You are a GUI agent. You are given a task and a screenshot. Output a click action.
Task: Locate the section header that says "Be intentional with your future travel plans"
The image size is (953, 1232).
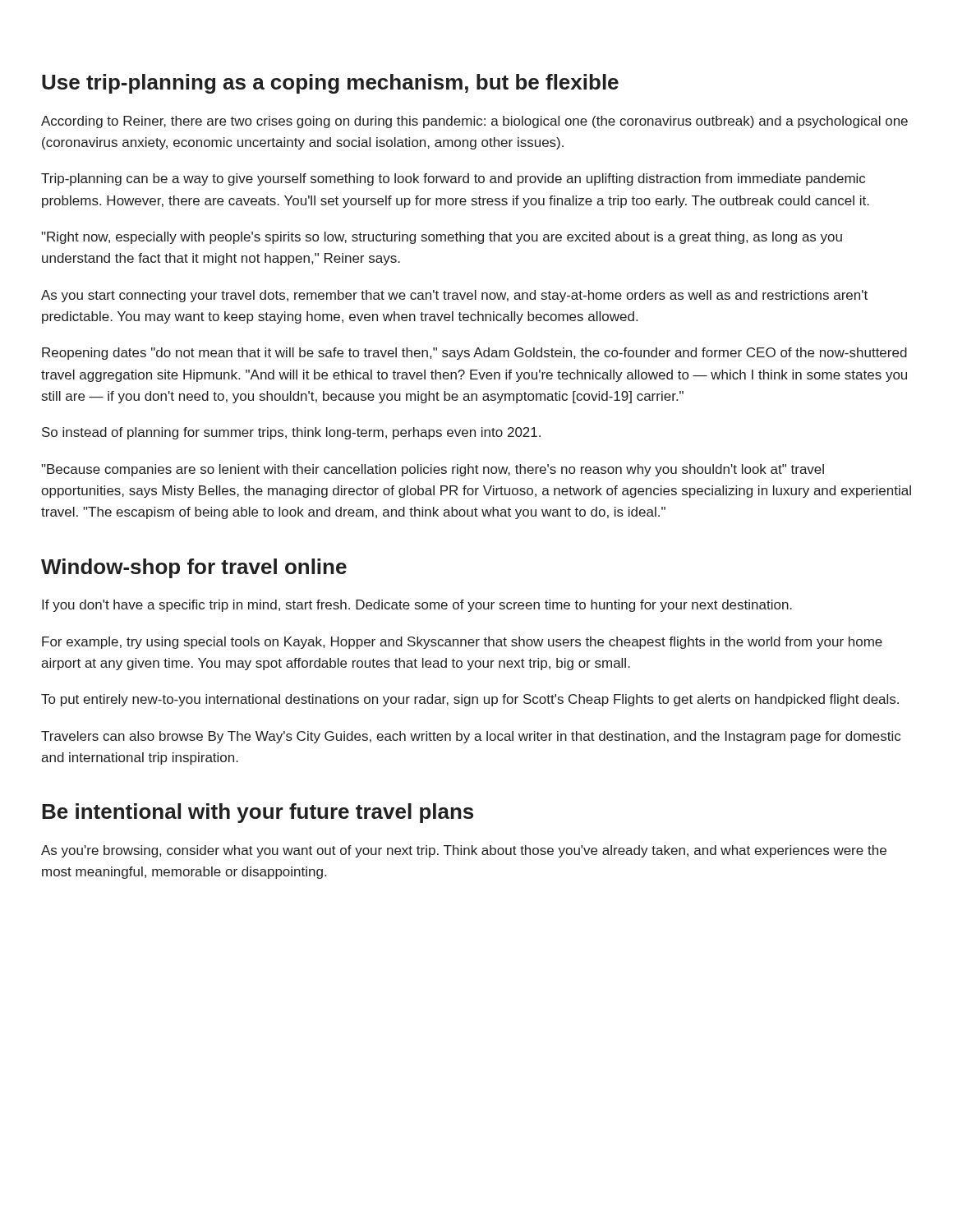(258, 812)
